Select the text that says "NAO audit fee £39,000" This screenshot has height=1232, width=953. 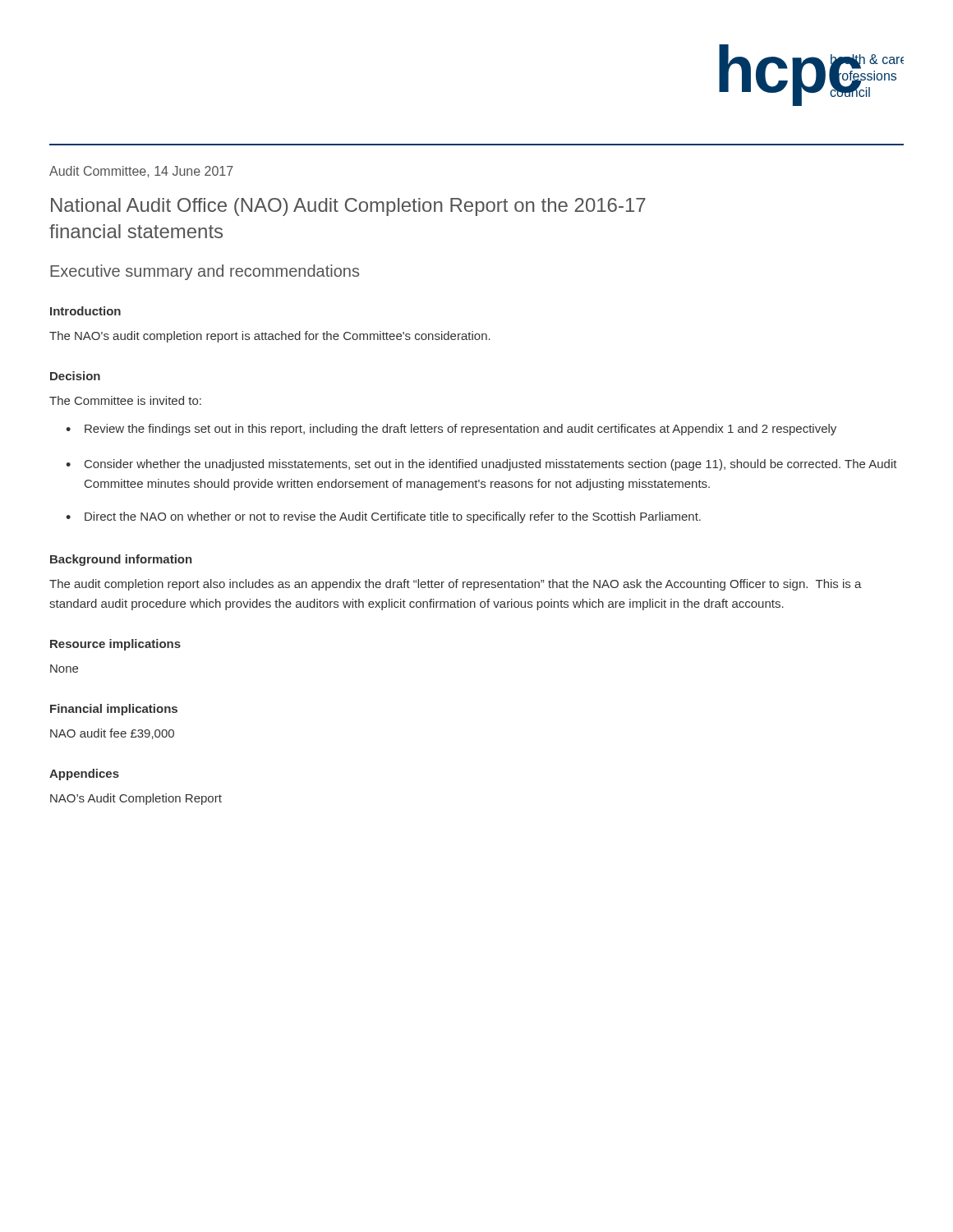point(112,733)
